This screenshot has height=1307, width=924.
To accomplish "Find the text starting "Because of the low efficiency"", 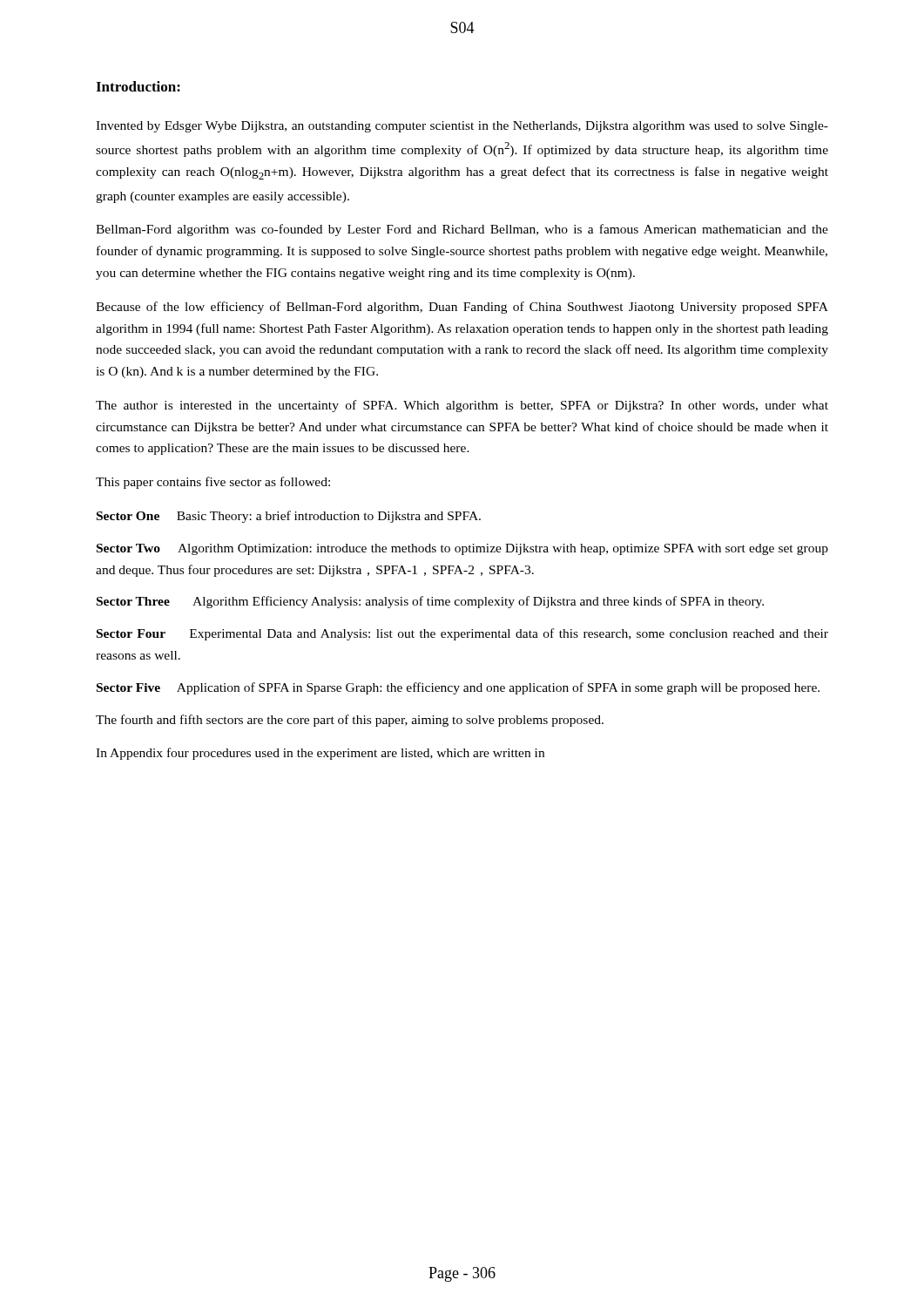I will coord(462,338).
